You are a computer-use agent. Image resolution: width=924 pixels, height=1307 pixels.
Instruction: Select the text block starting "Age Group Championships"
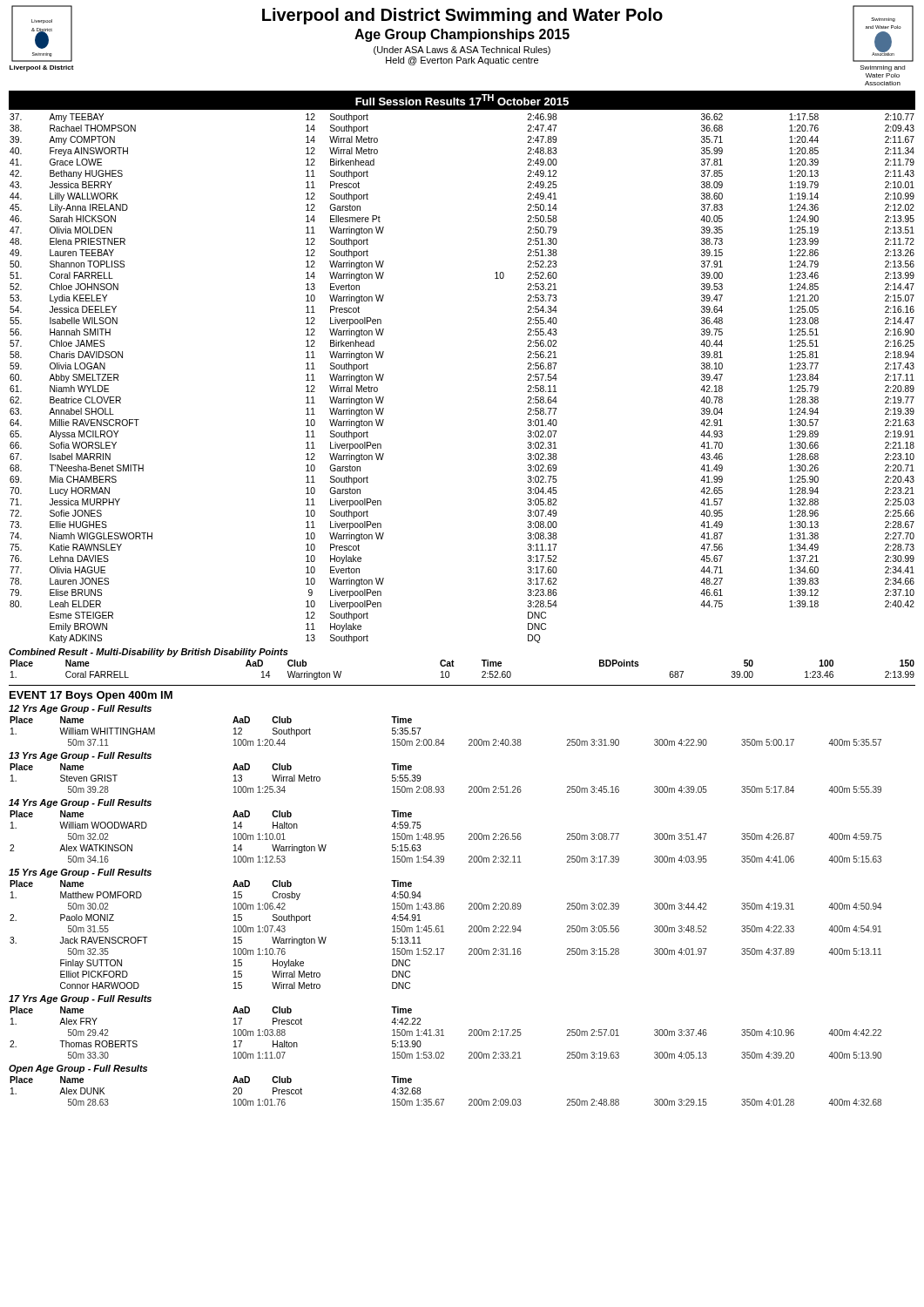pyautogui.click(x=462, y=34)
